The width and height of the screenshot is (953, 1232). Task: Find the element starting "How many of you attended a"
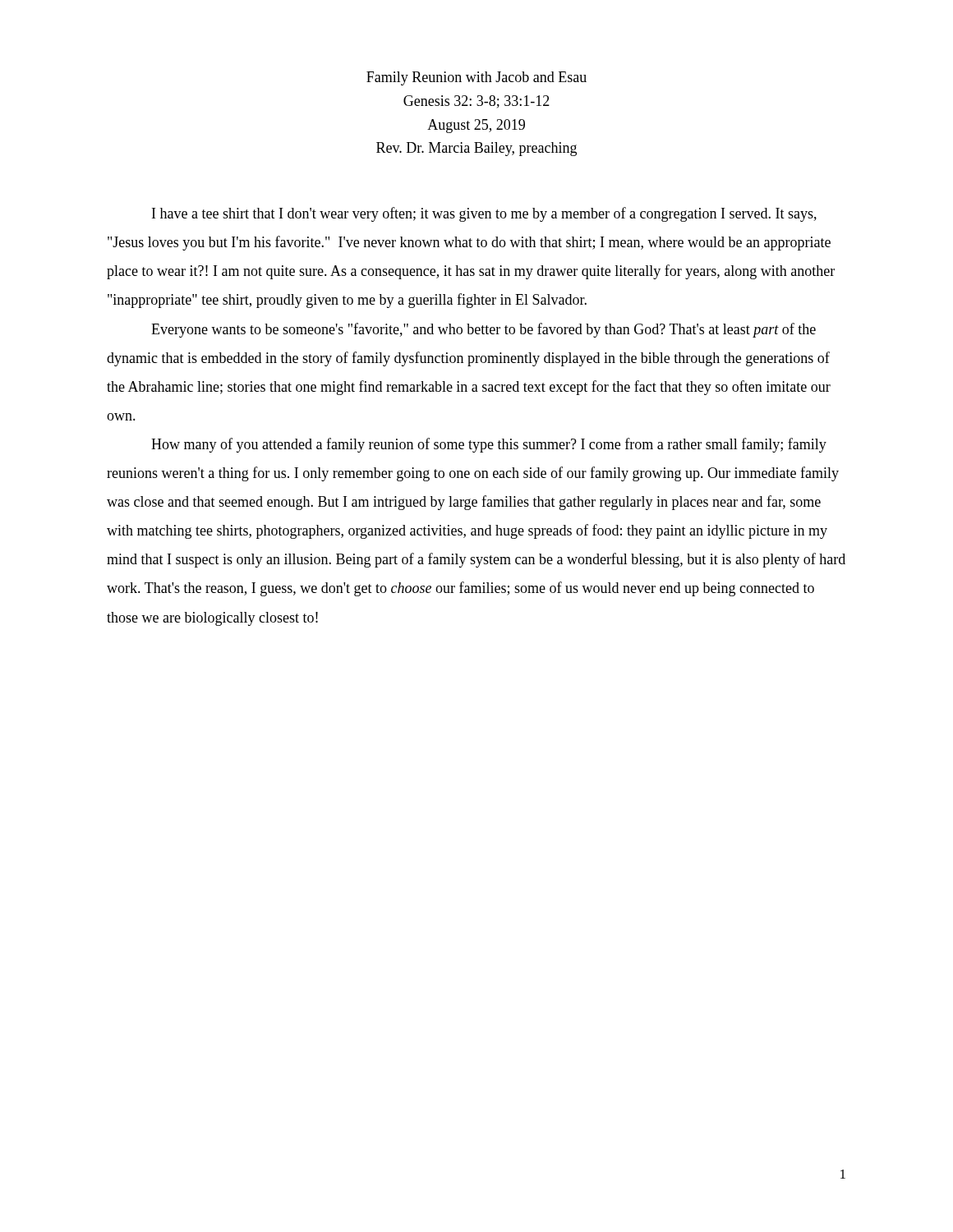click(x=476, y=531)
